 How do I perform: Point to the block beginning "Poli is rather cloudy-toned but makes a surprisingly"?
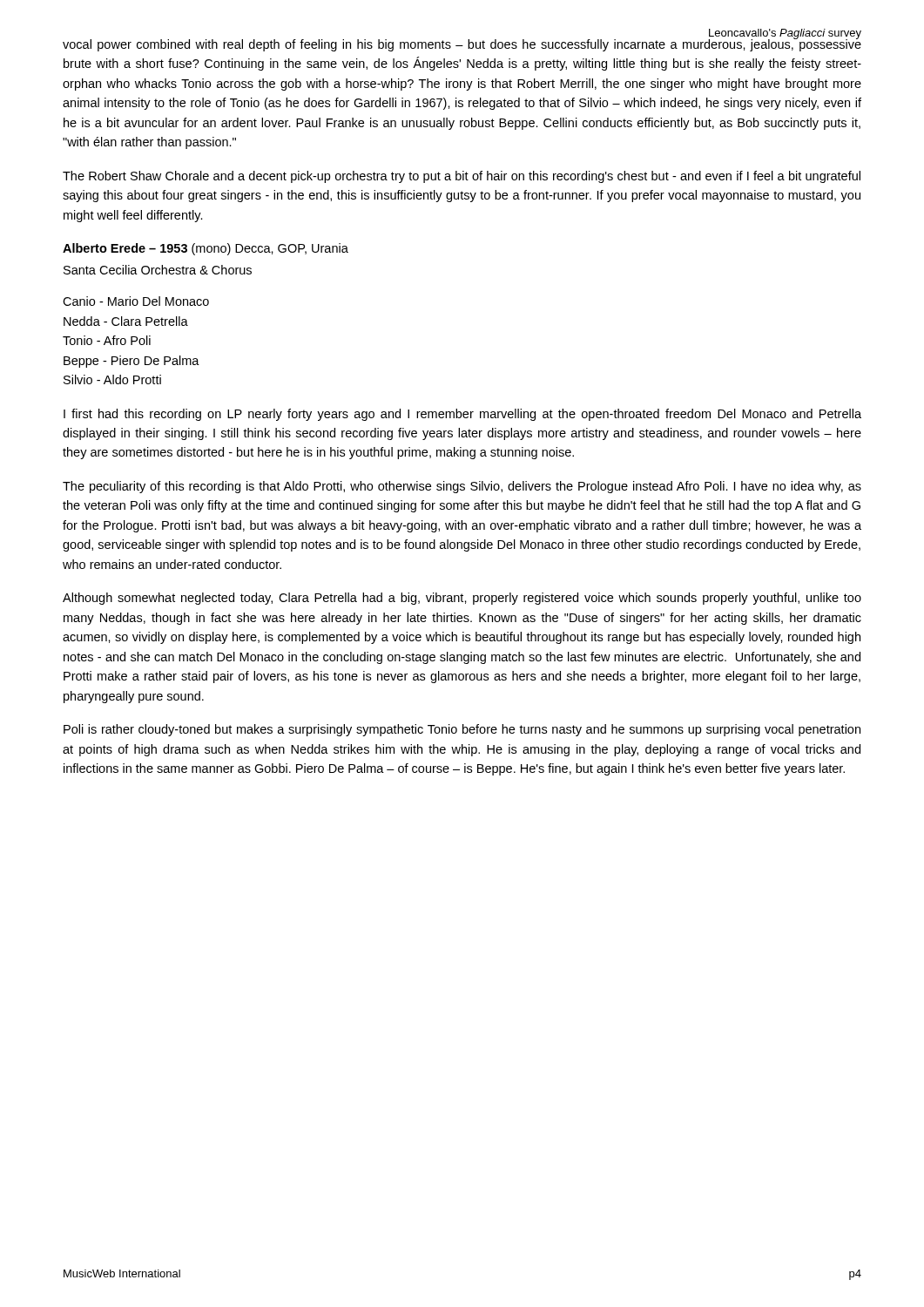click(x=462, y=749)
